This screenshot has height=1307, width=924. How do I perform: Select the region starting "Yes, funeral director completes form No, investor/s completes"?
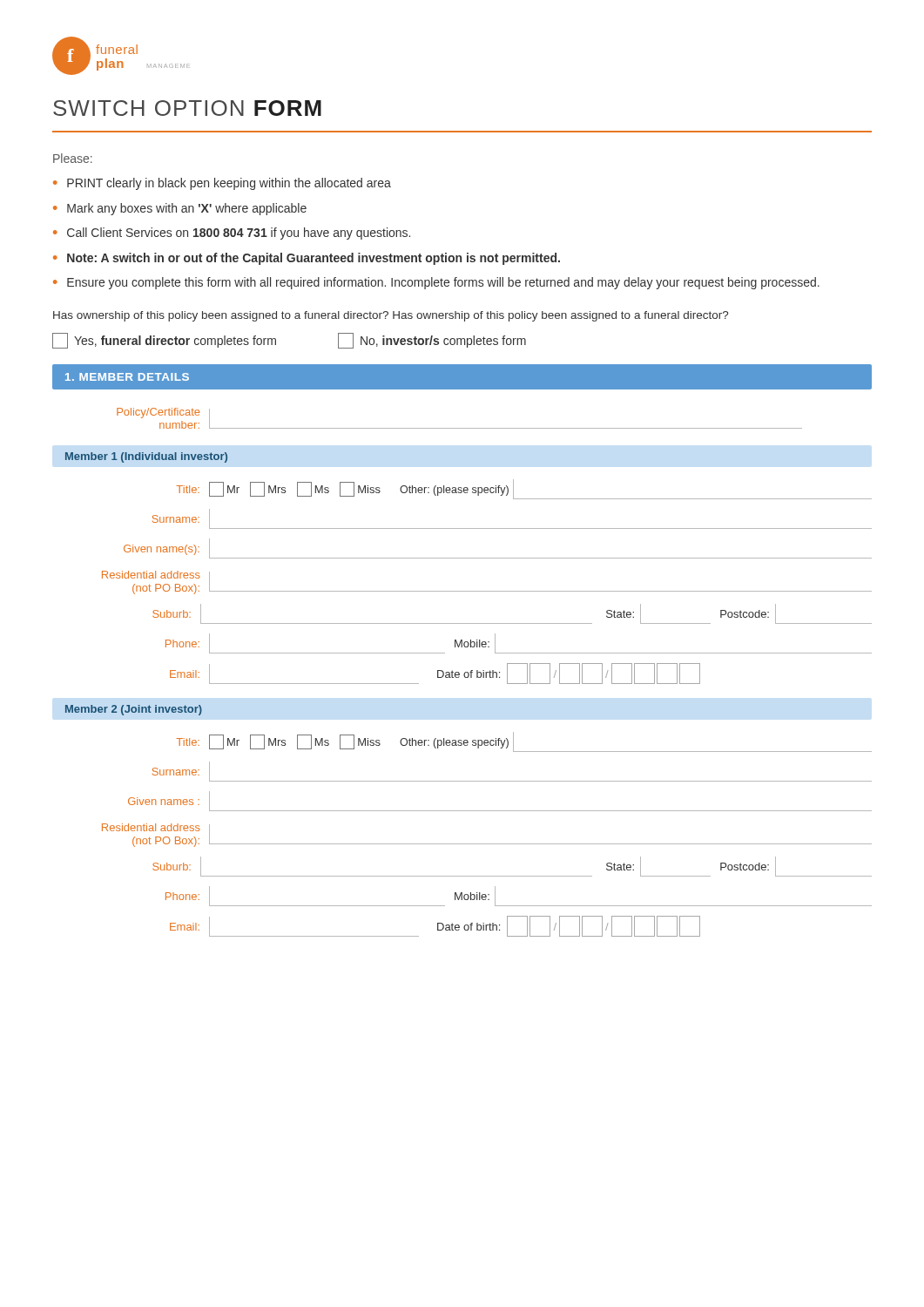(165, 340)
